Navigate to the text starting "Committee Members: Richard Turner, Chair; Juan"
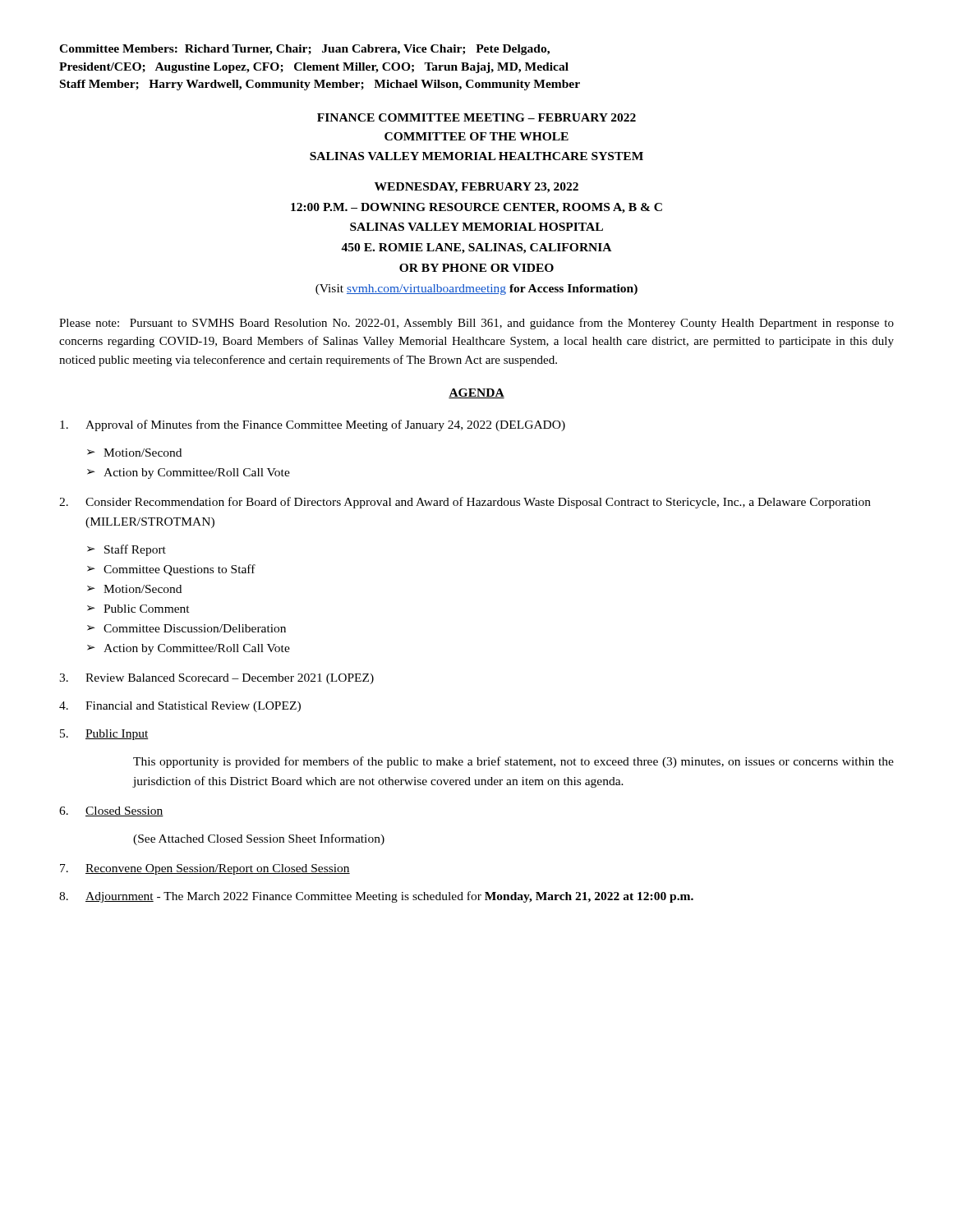Screen dimensions: 1232x953 click(x=320, y=66)
